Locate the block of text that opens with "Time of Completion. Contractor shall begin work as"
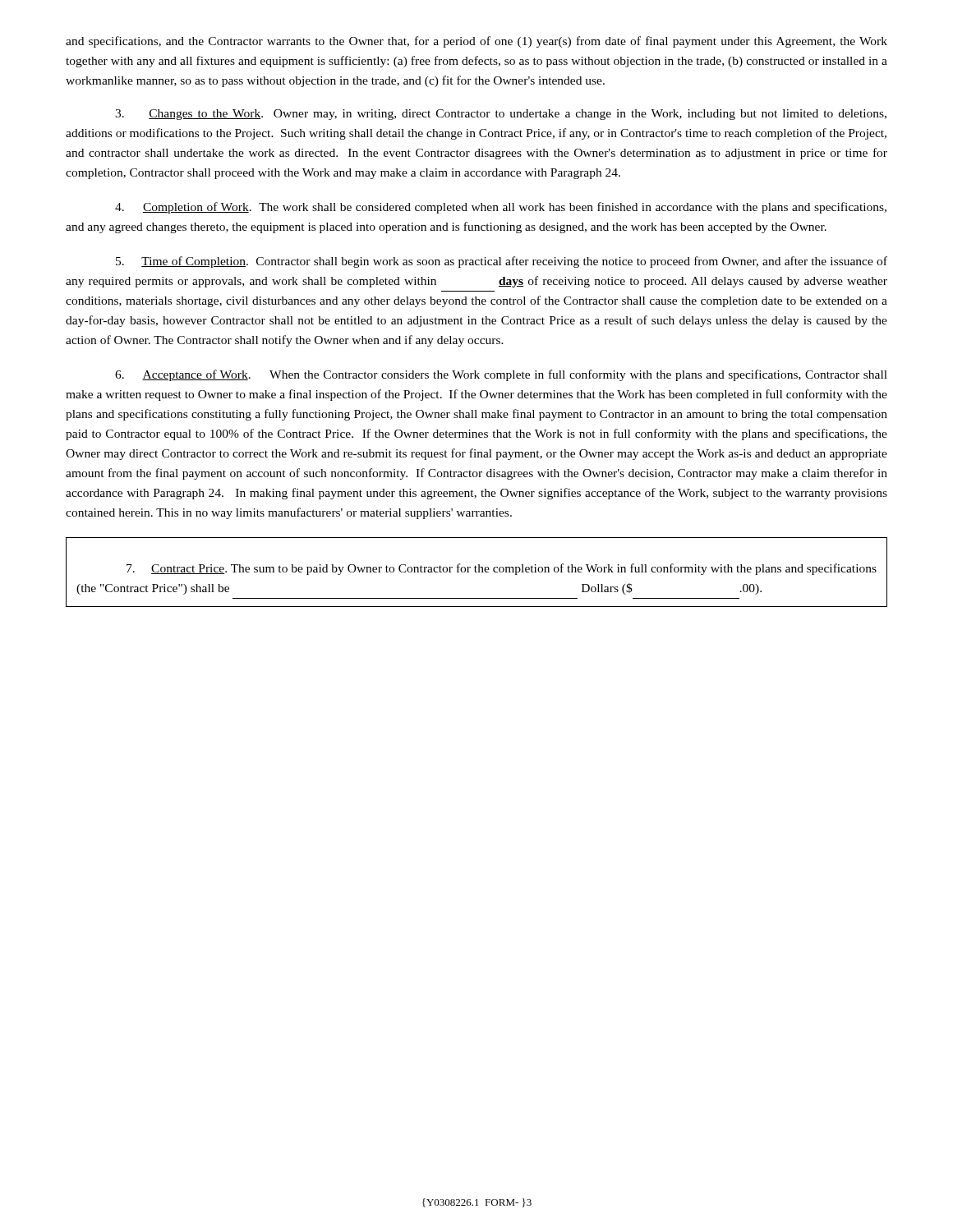 tap(476, 300)
